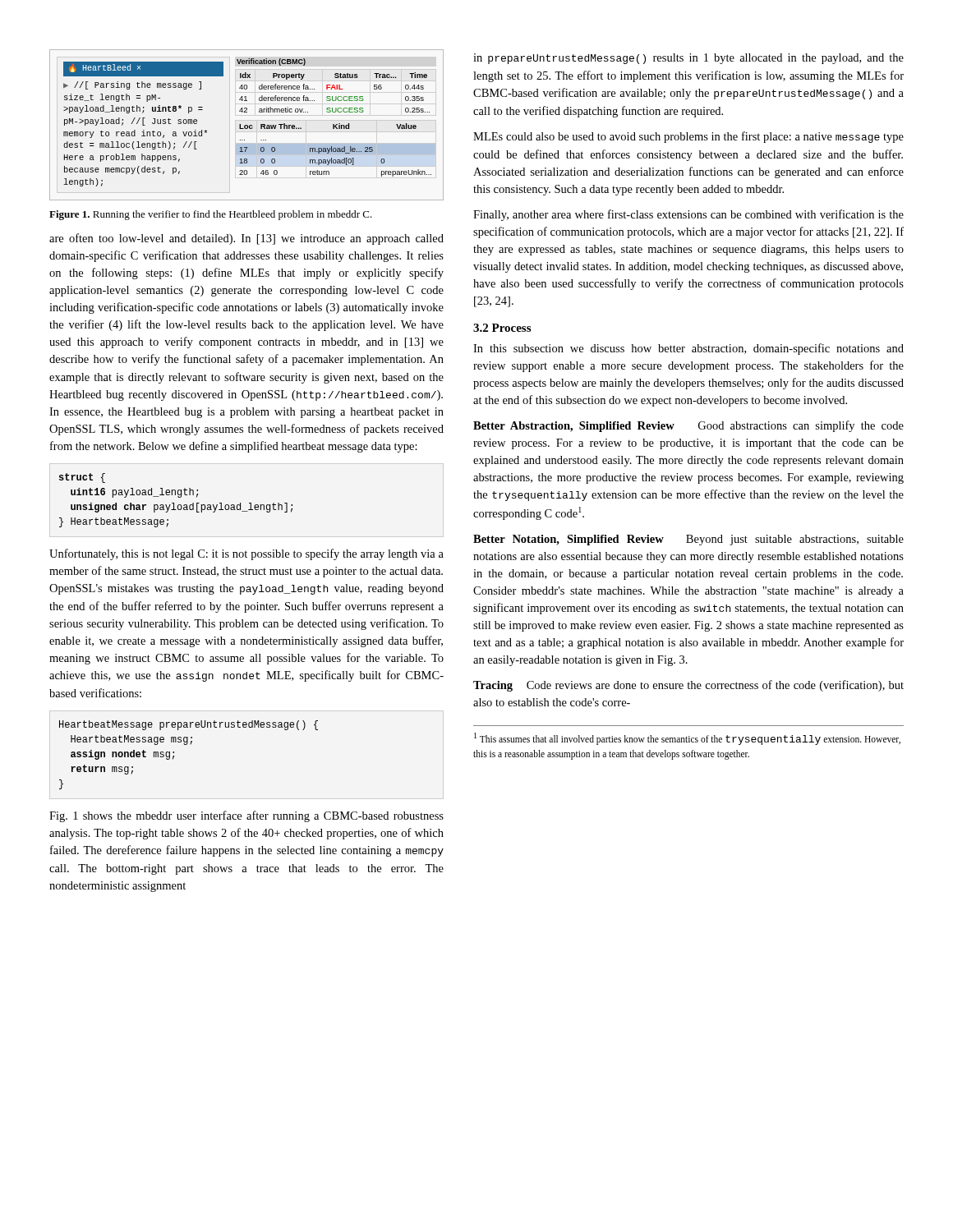Click on the text block that says "Unfortunately, this is not"
The height and width of the screenshot is (1232, 953).
[x=246, y=624]
